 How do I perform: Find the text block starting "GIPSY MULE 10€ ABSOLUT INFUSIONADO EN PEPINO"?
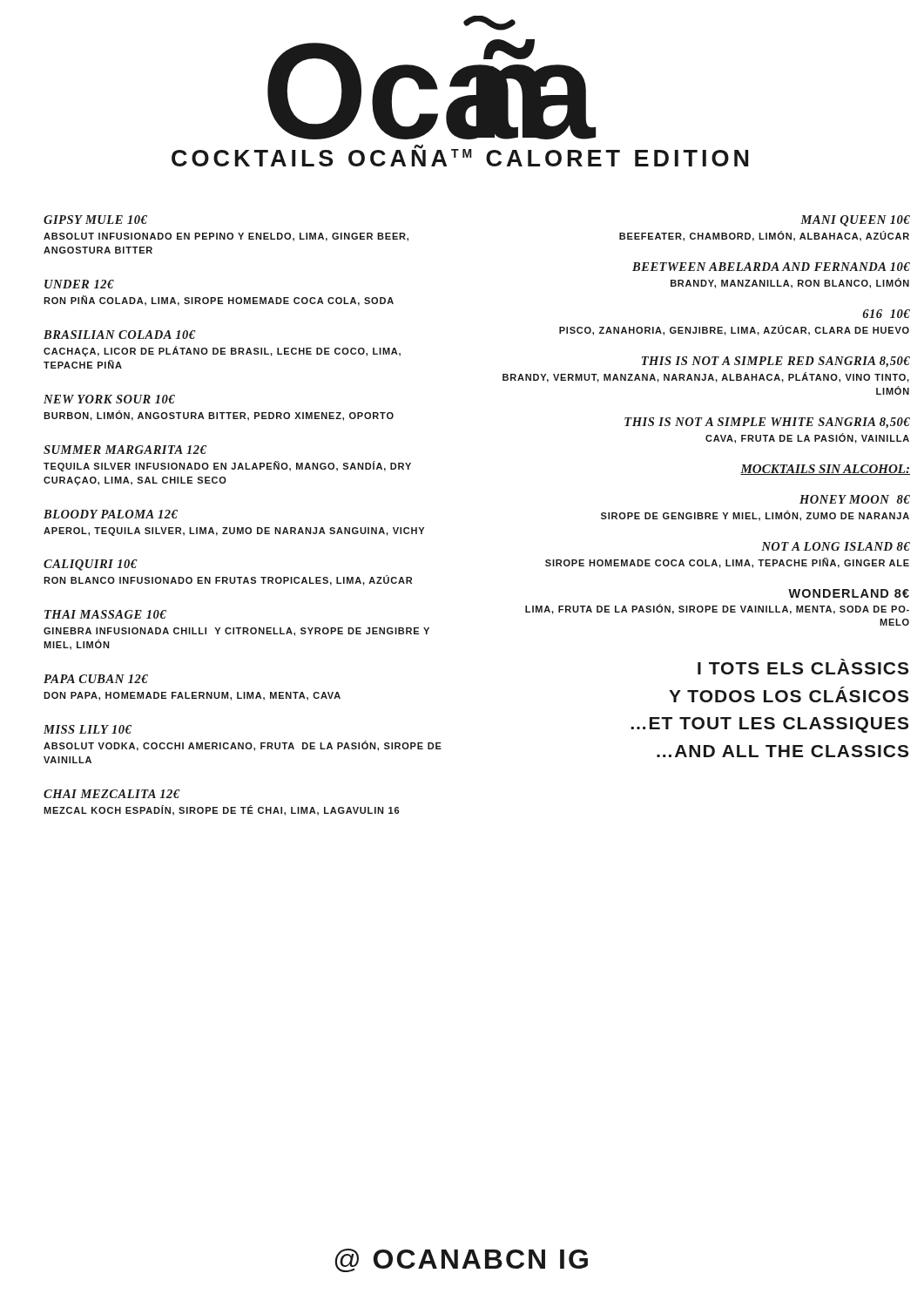click(x=244, y=235)
